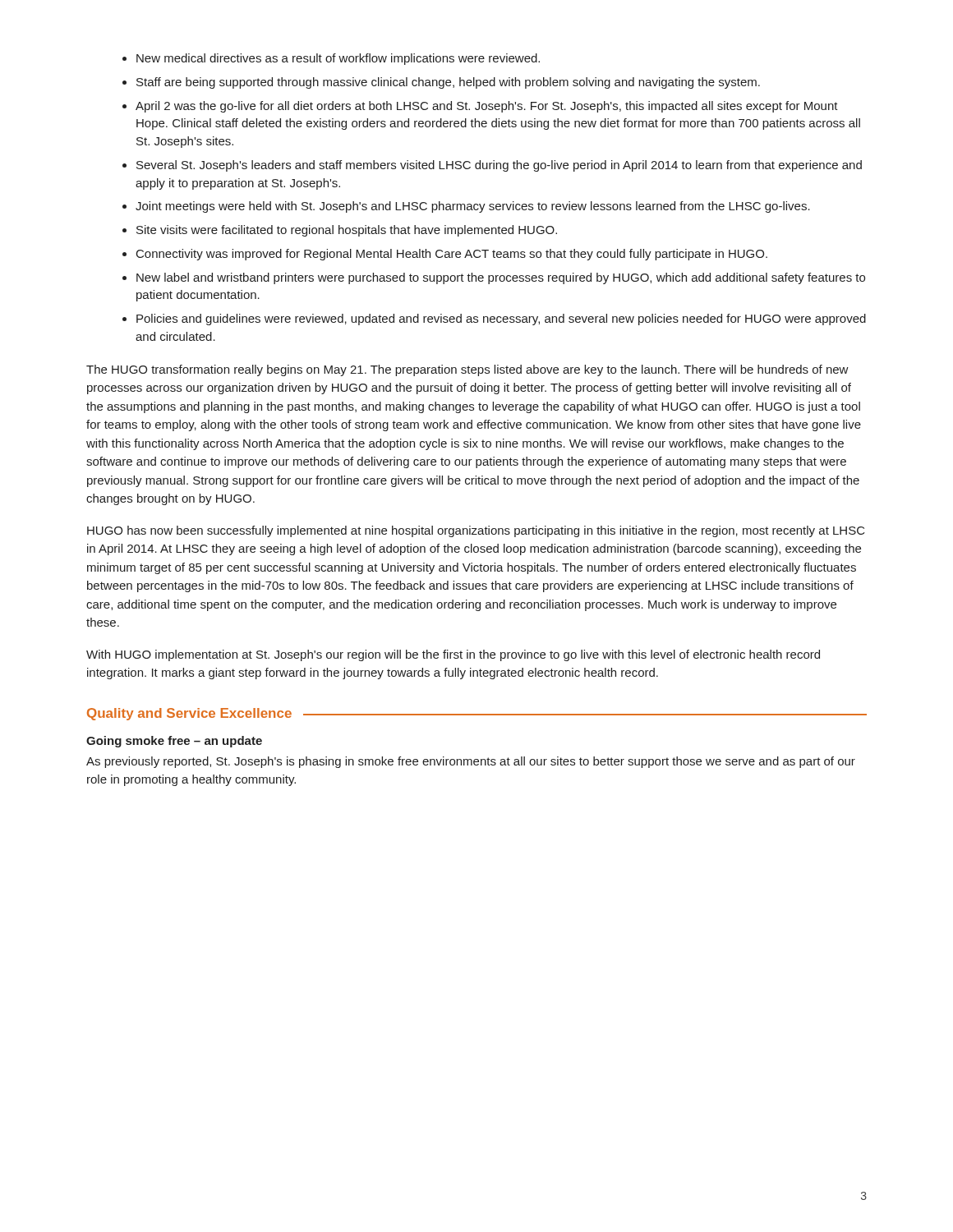Find the text starting "April 2 was"
This screenshot has height=1232, width=953.
click(x=501, y=123)
